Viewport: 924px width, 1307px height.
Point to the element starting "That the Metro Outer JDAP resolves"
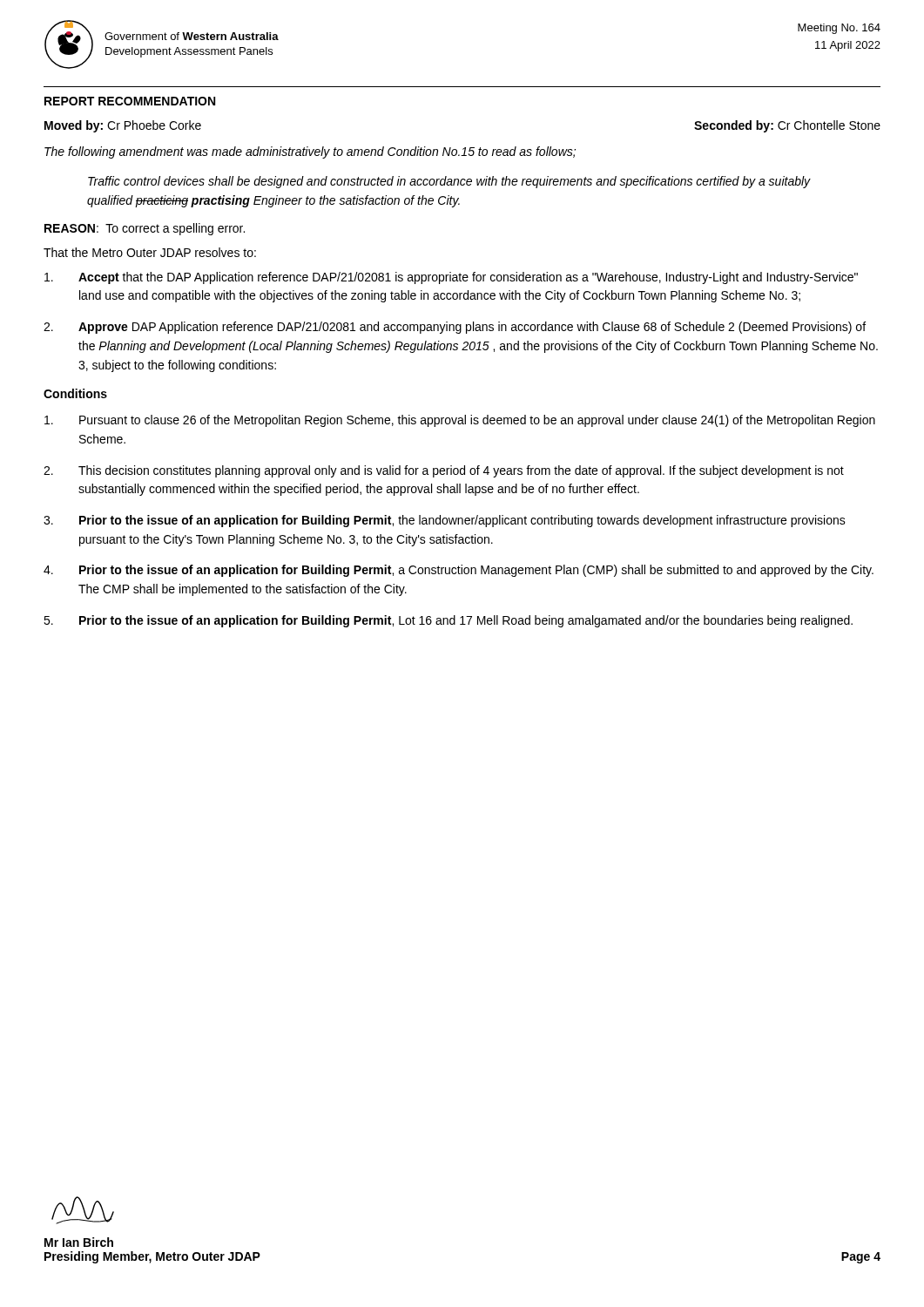pyautogui.click(x=150, y=253)
